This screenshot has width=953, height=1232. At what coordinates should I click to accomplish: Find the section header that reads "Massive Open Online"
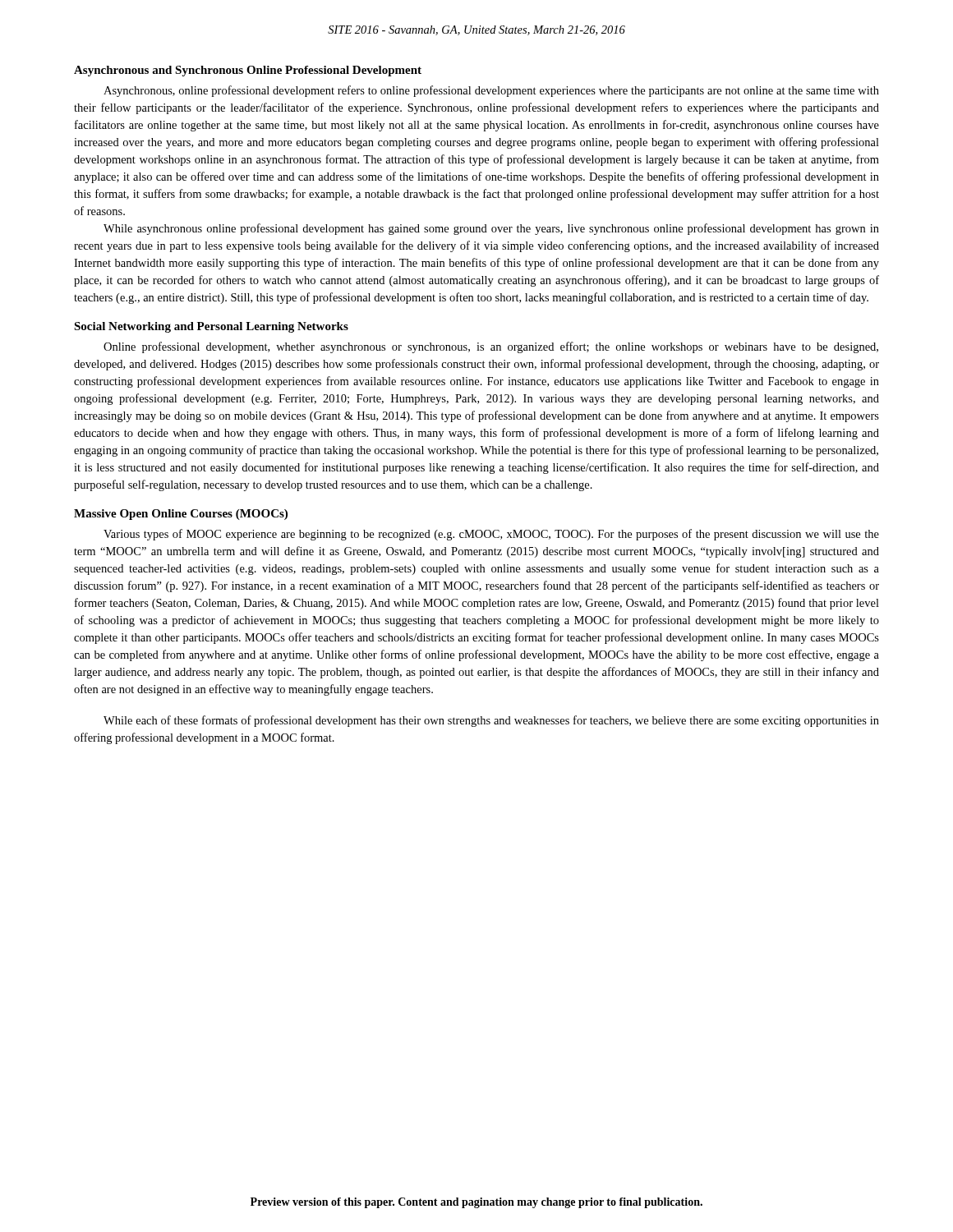tap(181, 514)
